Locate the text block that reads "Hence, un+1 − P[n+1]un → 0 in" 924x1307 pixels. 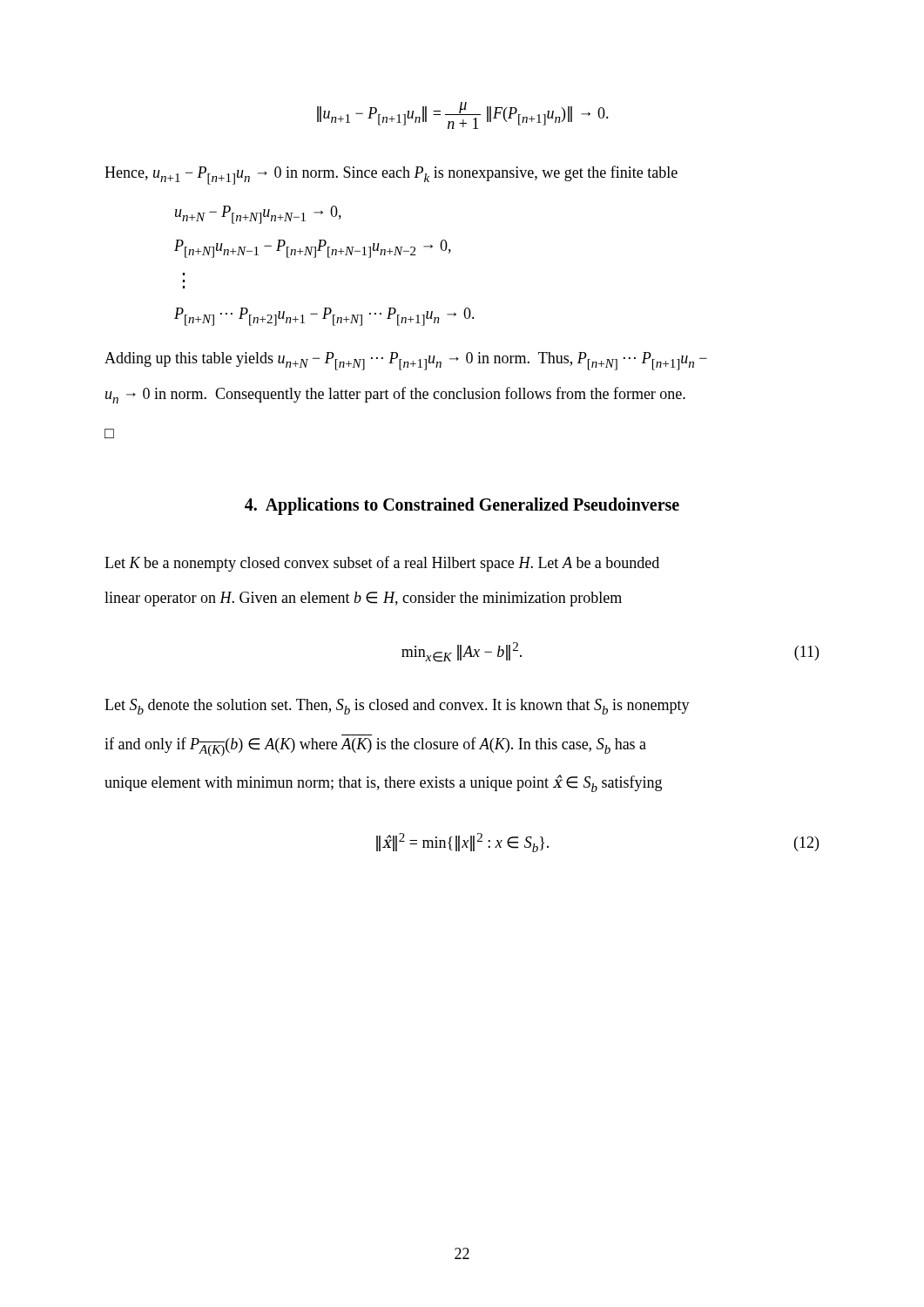click(391, 174)
